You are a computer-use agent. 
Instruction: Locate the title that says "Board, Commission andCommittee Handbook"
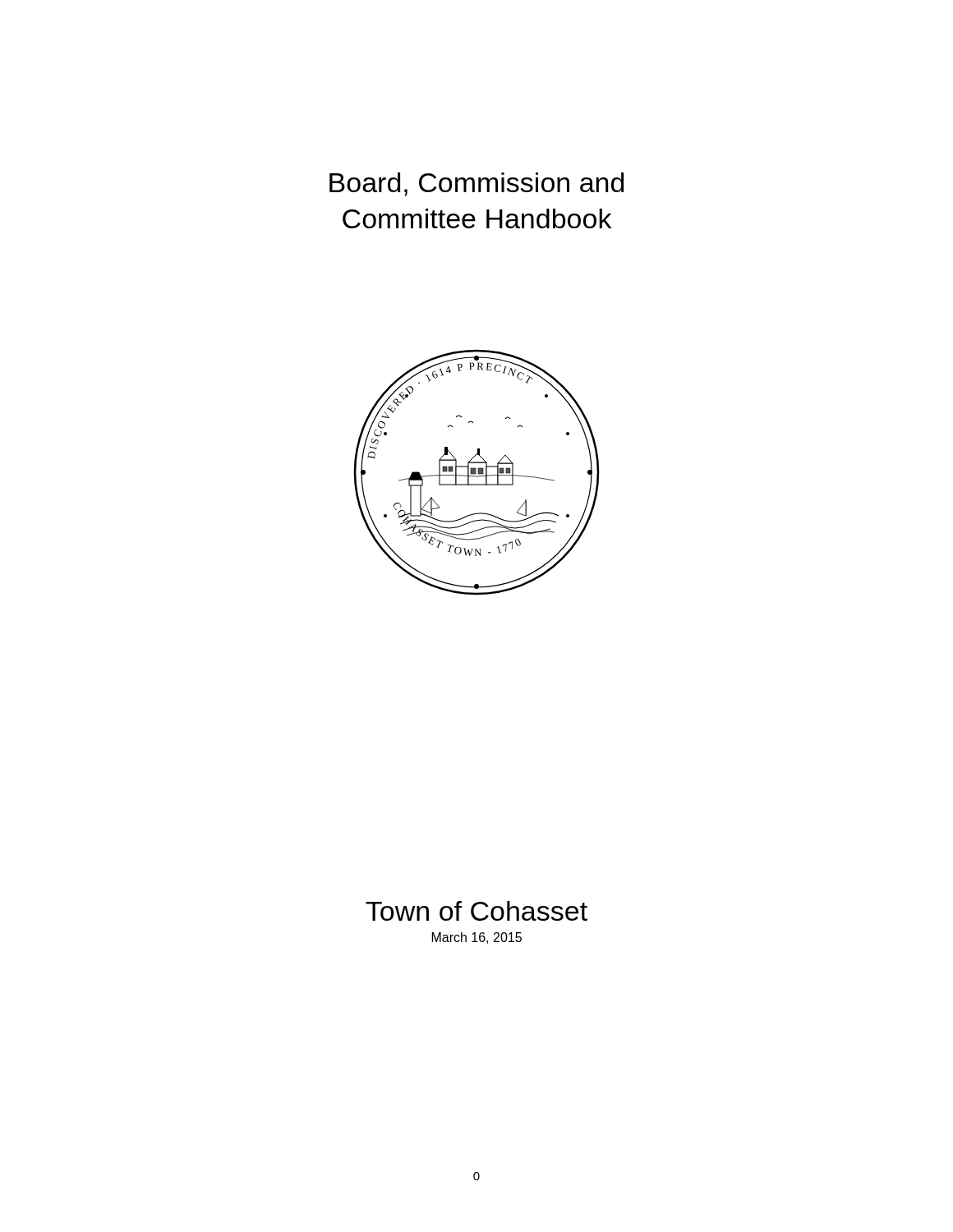pyautogui.click(x=476, y=201)
